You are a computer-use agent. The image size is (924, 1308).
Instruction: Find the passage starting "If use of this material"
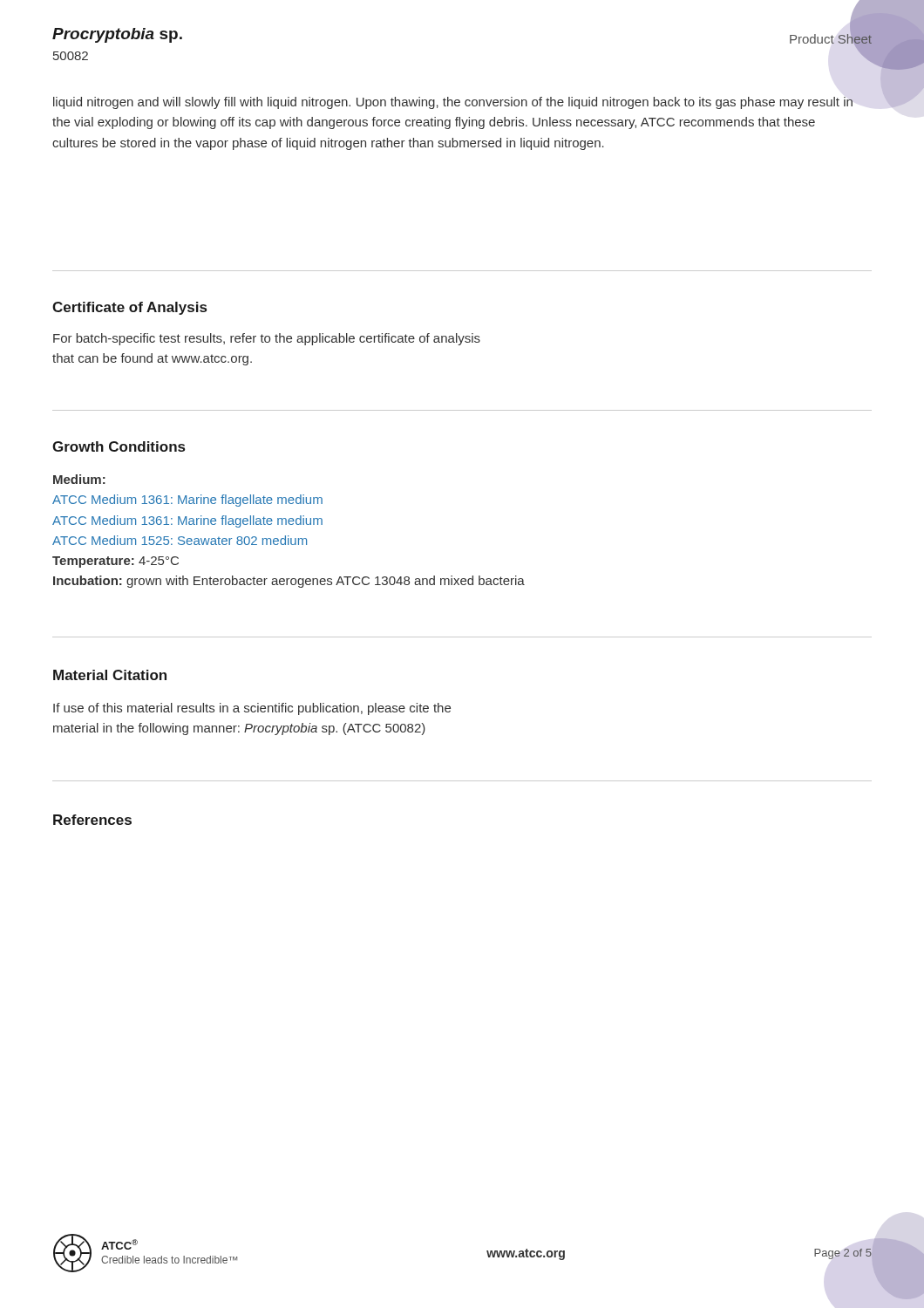[x=252, y=718]
